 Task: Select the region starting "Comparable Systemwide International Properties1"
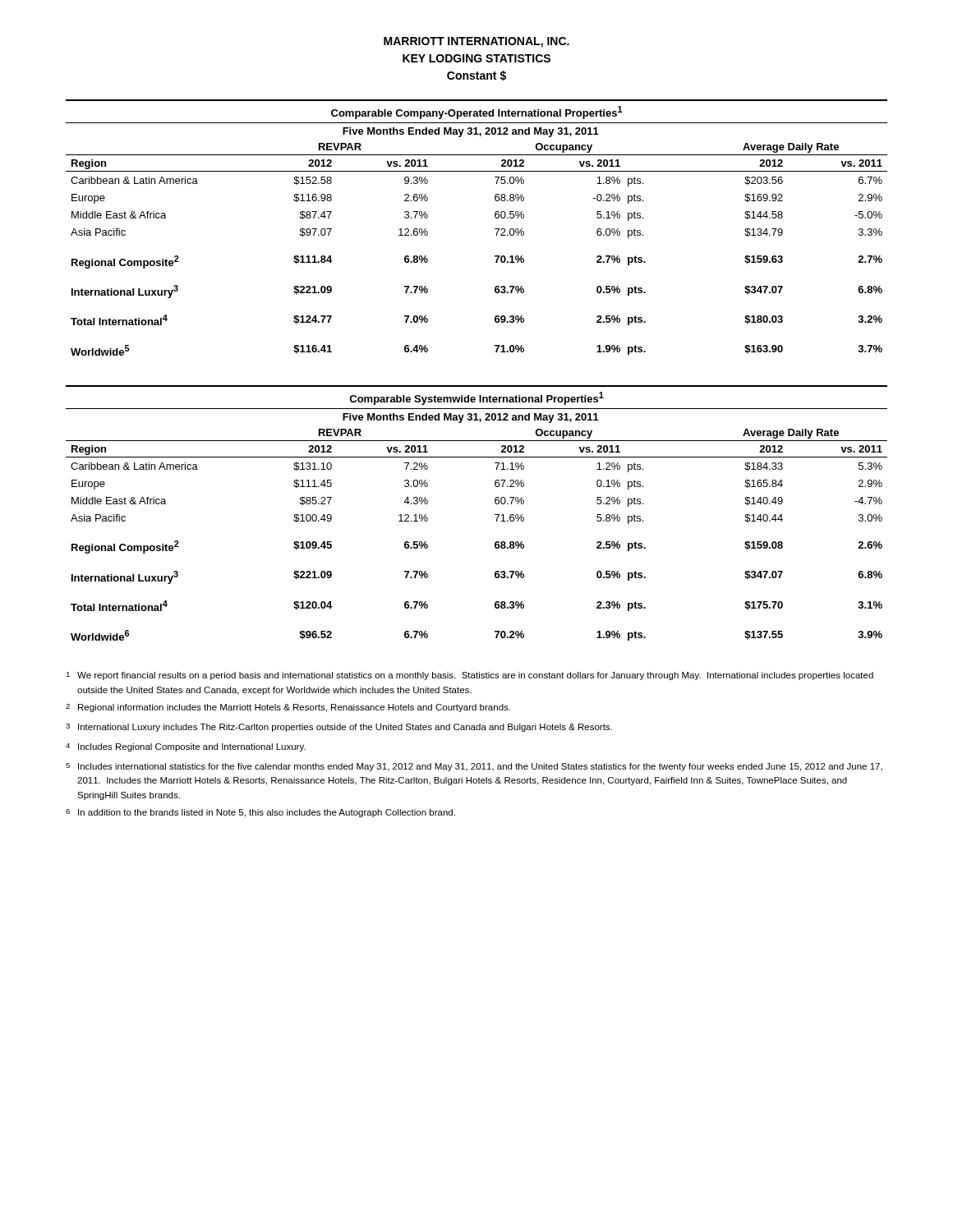point(476,397)
